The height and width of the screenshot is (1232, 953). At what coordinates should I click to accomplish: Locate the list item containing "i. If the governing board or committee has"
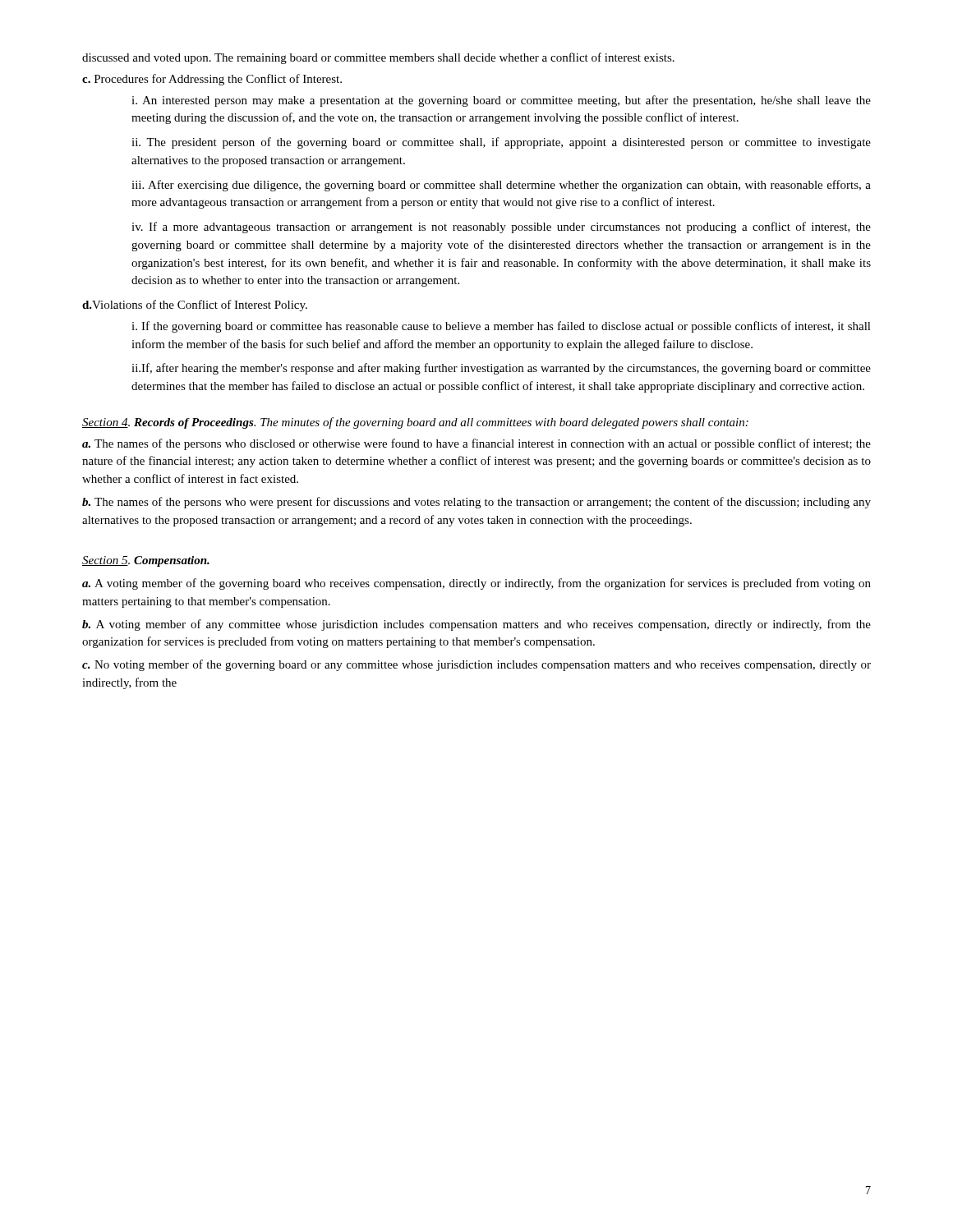[501, 335]
